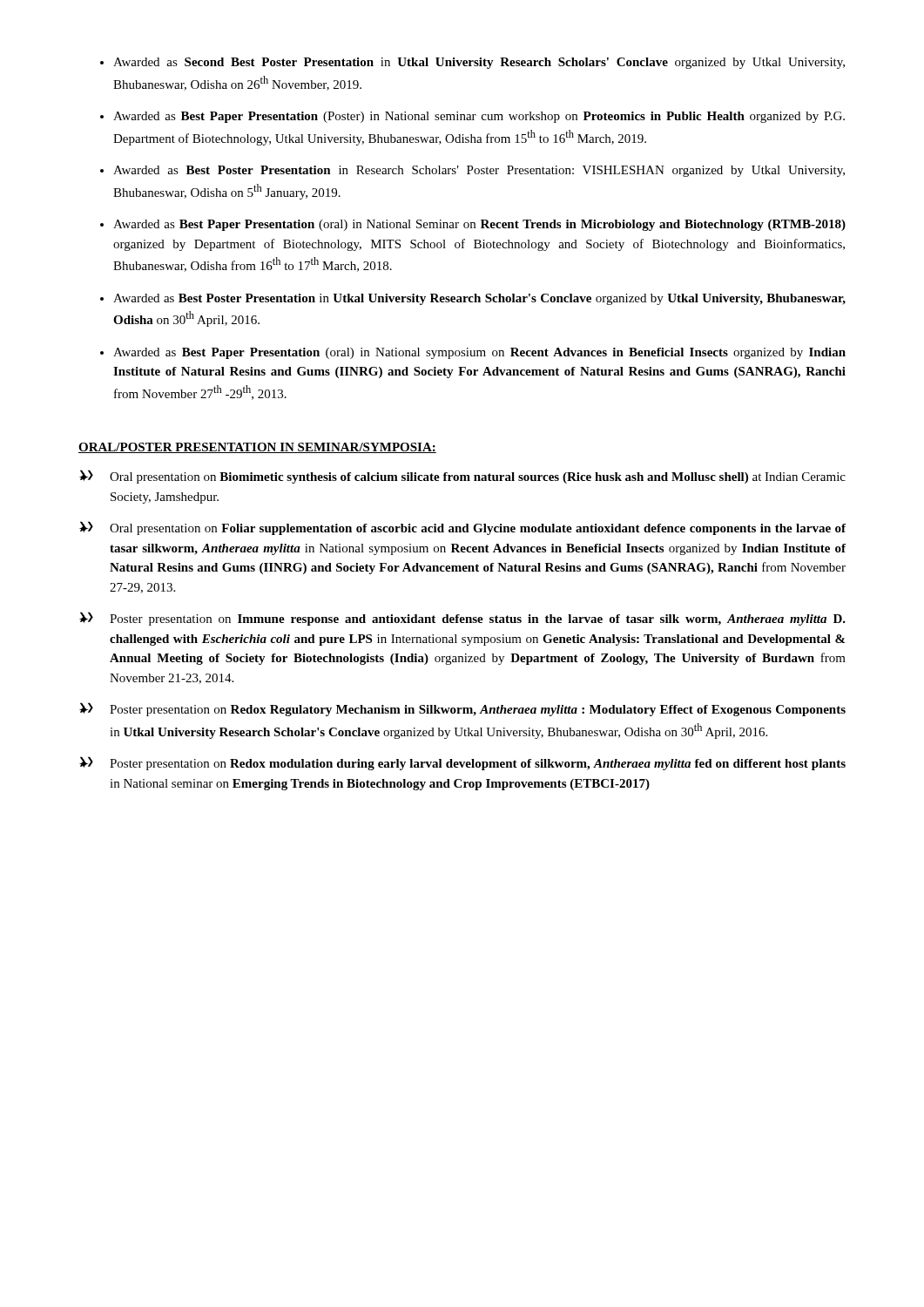Select the passage starting "Awarded as Best Paper Presentation (Poster)"
Viewport: 924px width, 1307px height.
(x=479, y=127)
